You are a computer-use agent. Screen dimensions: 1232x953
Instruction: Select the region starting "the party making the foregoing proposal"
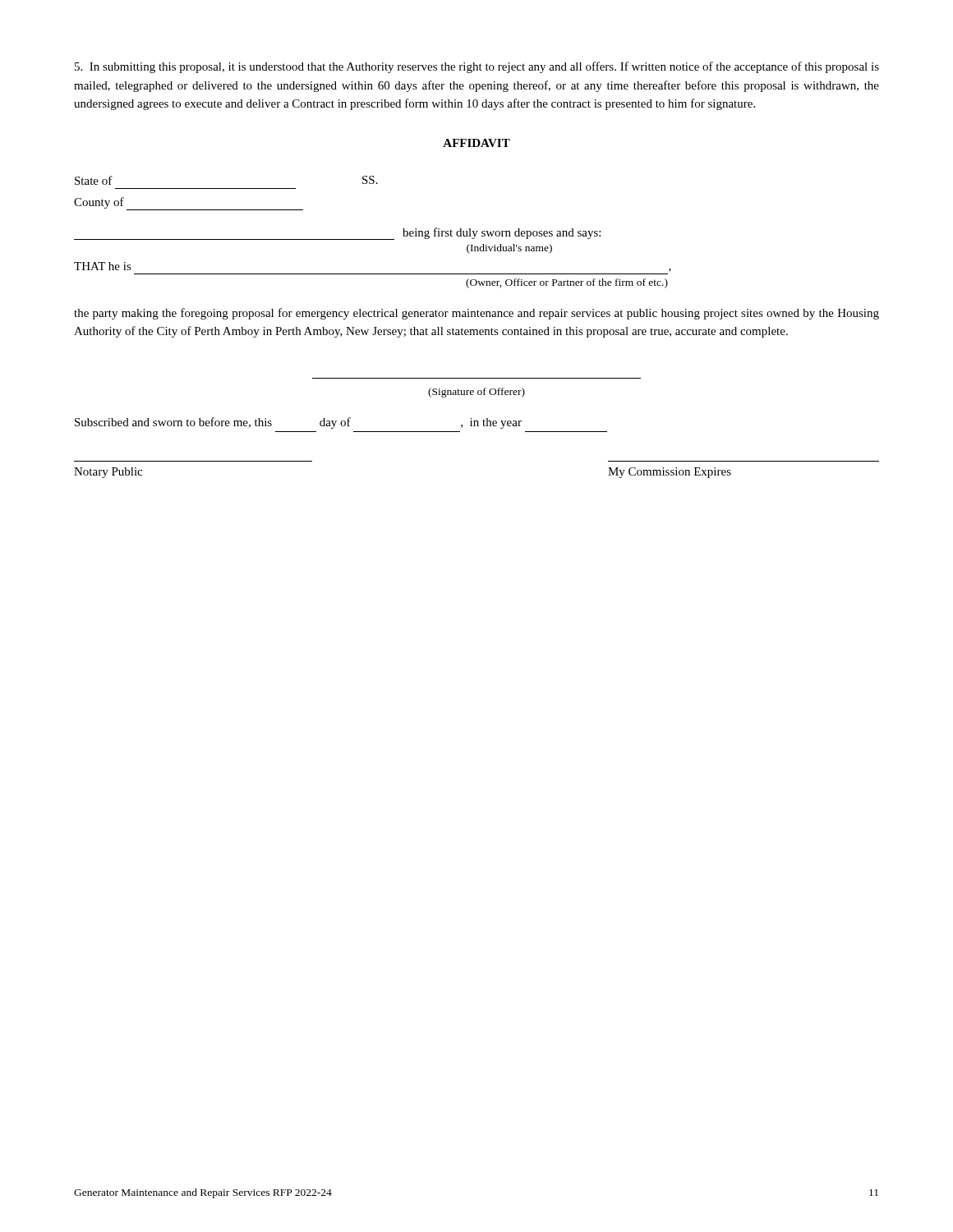coord(476,322)
